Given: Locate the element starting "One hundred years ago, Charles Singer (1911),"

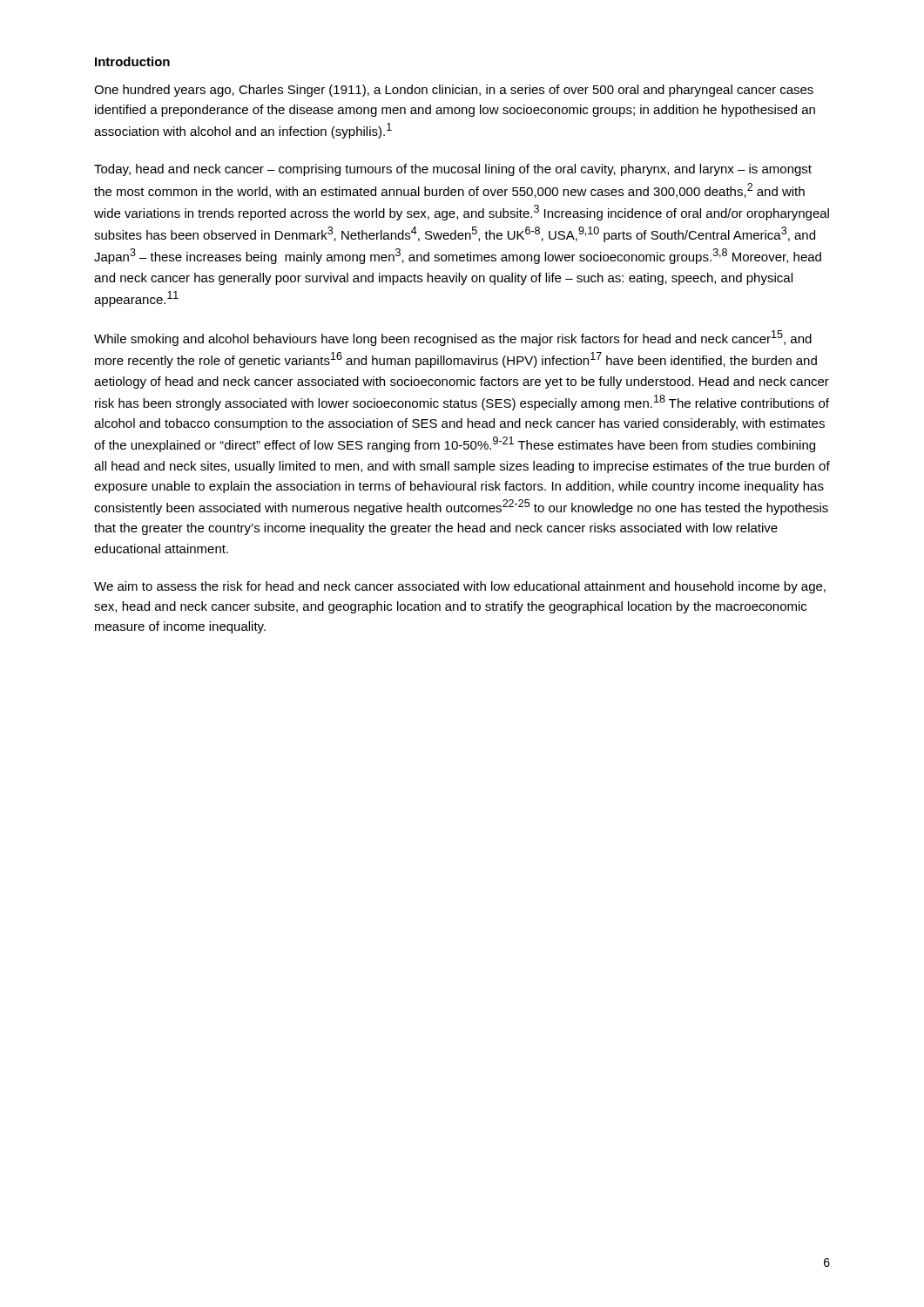Looking at the screenshot, I should 455,110.
